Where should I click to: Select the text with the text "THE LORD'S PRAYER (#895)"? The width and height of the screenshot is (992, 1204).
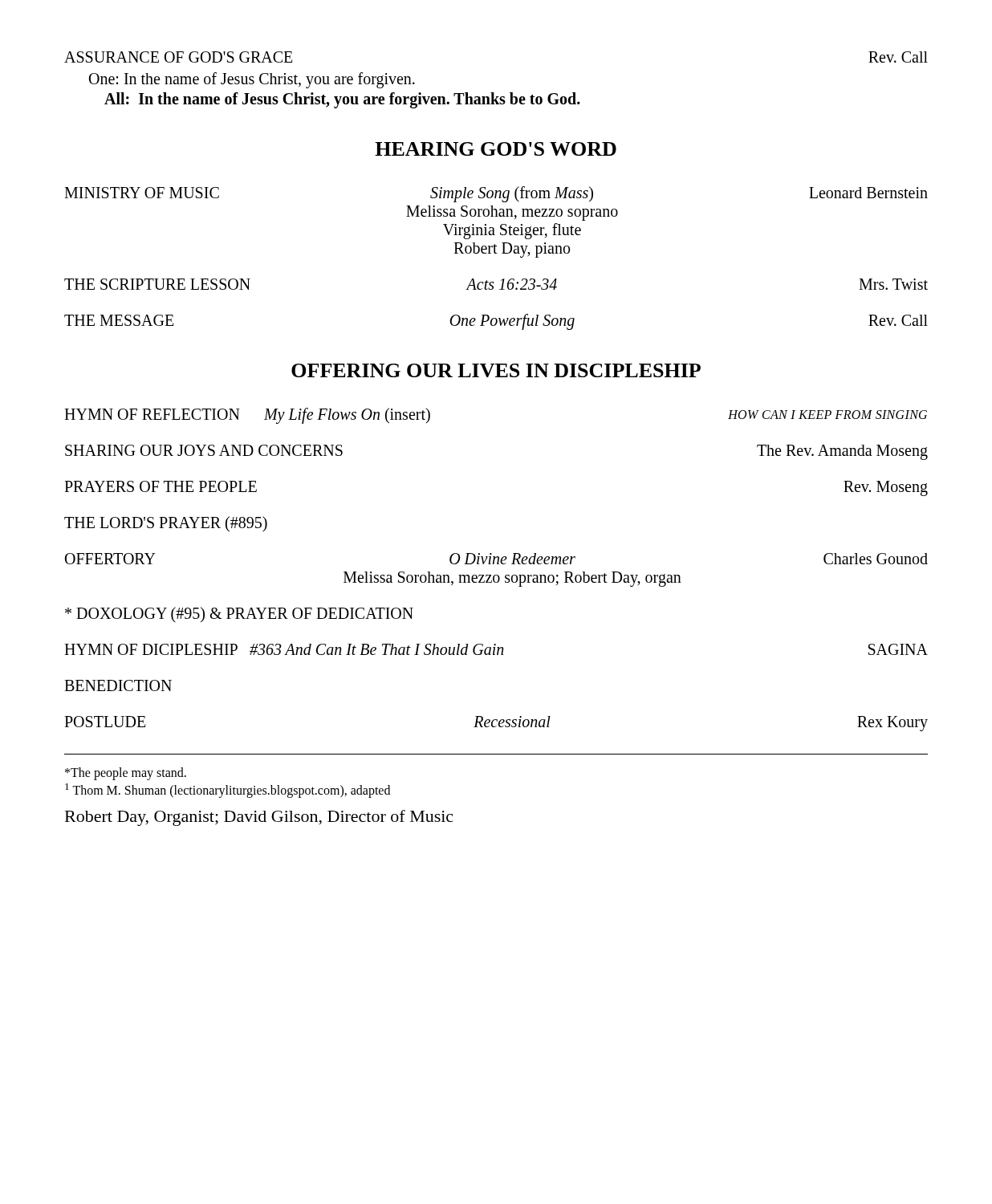tap(166, 523)
